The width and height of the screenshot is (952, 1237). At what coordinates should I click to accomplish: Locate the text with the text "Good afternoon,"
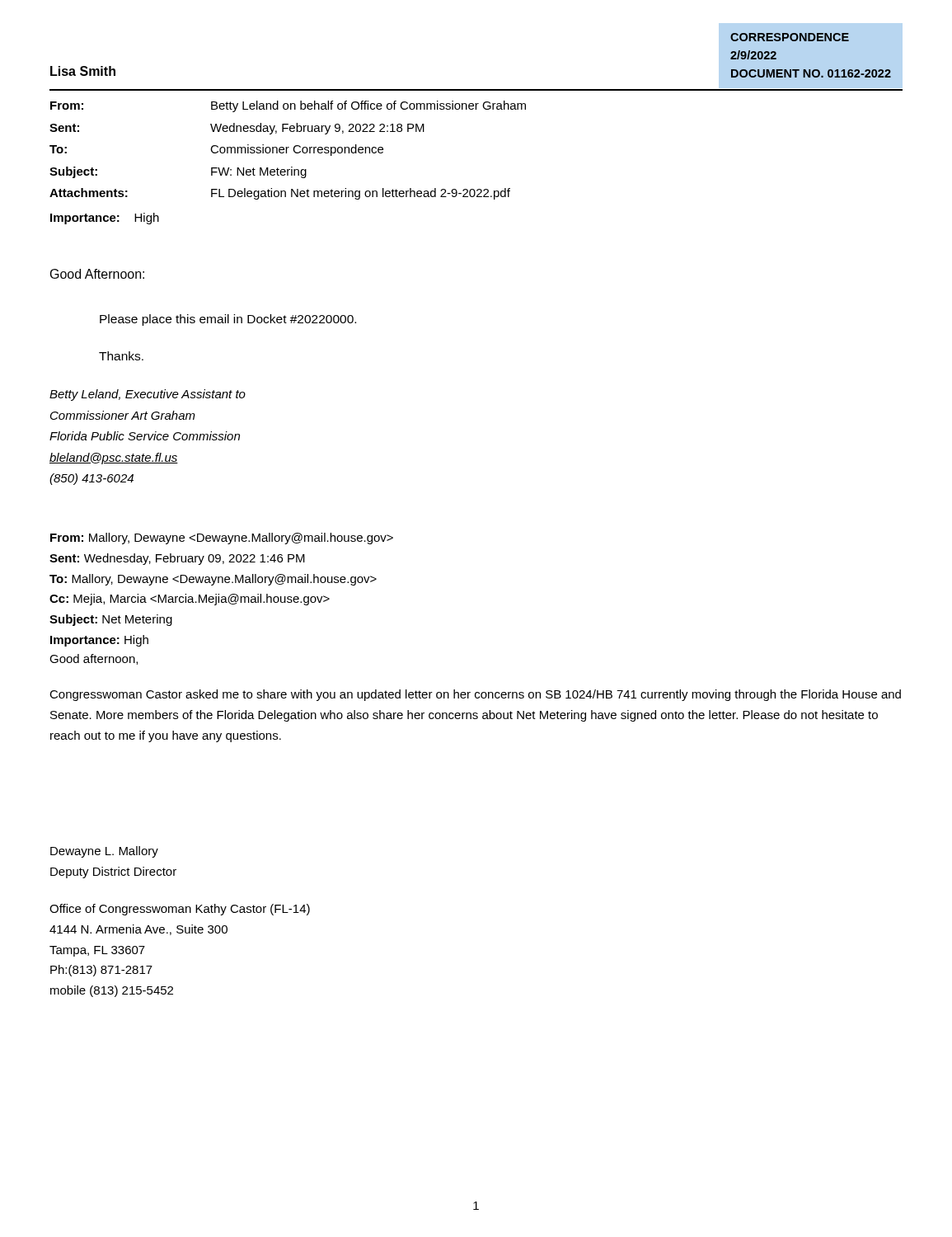pyautogui.click(x=94, y=659)
